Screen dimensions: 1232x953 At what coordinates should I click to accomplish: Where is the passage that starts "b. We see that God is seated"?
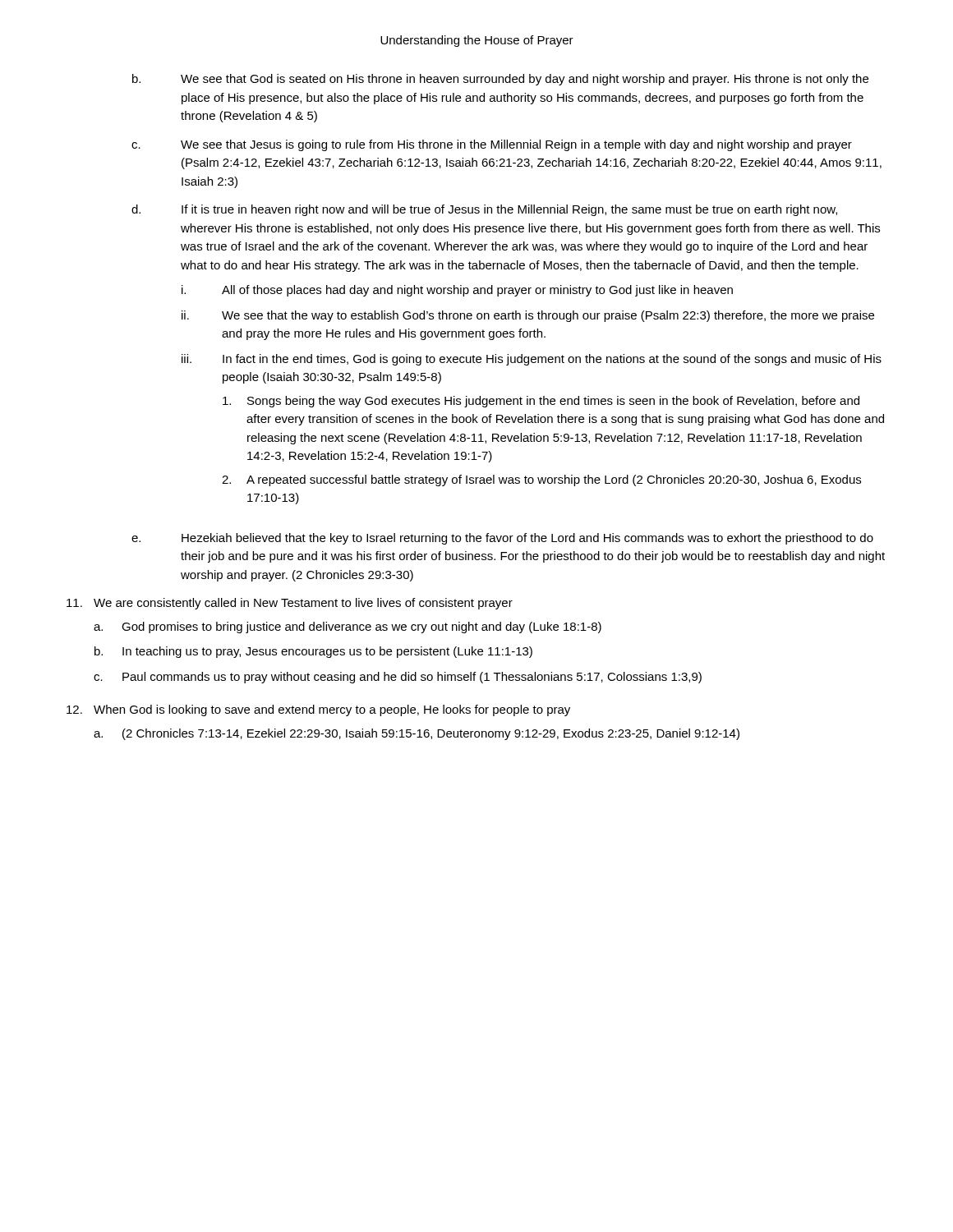click(476, 98)
